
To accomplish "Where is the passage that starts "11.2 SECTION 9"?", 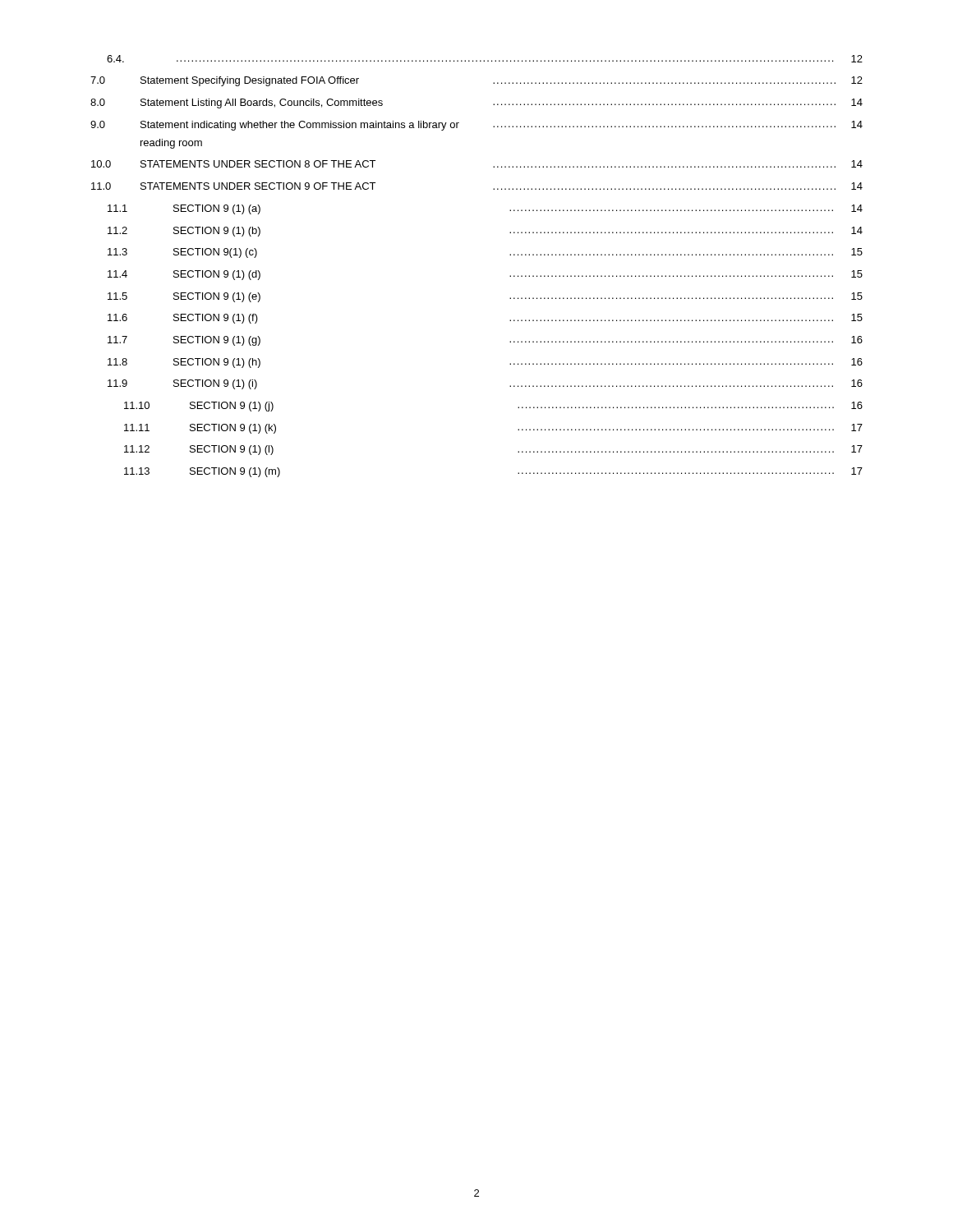I will pos(115,231).
